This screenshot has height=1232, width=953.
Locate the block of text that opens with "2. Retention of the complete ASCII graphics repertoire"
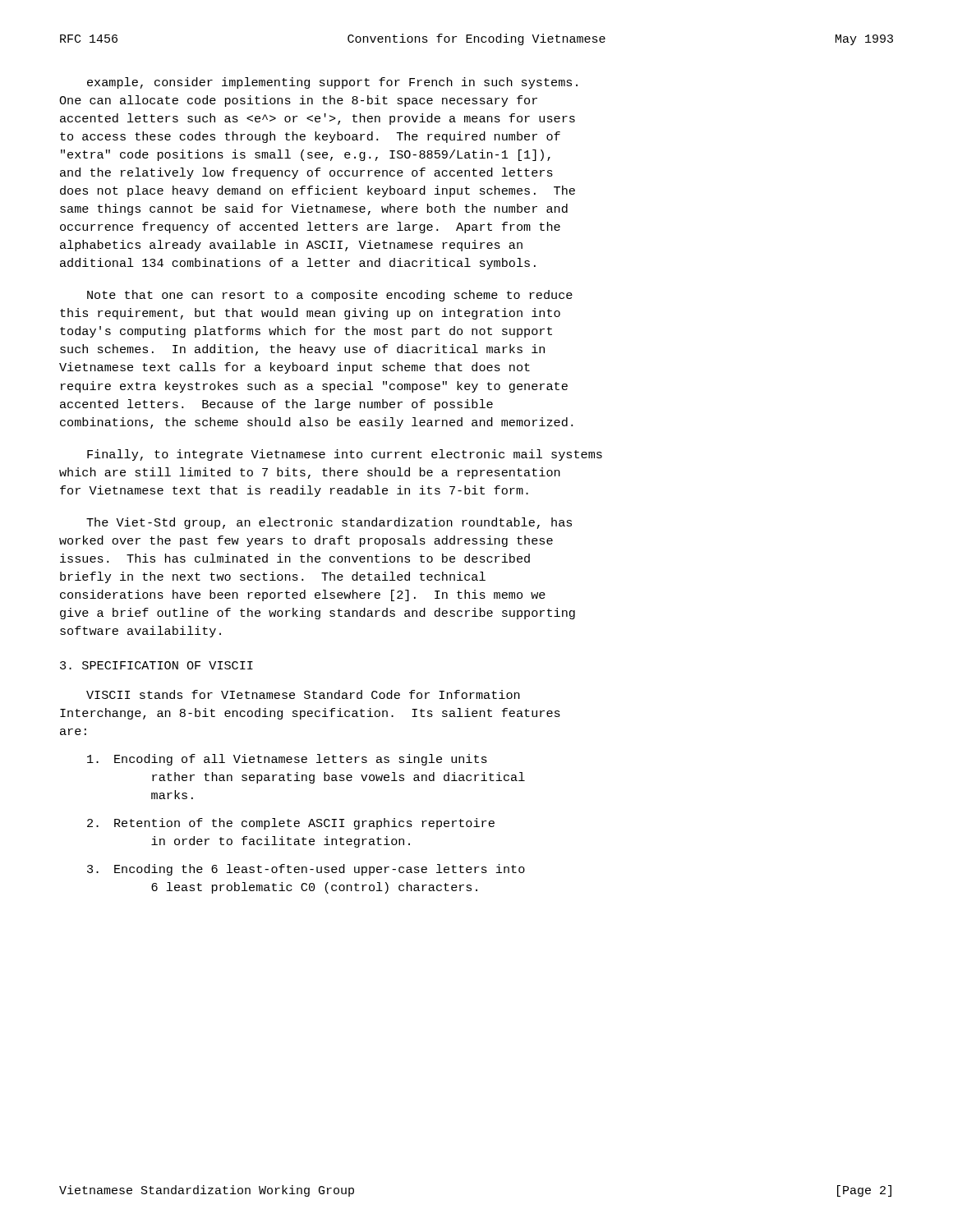(x=490, y=833)
